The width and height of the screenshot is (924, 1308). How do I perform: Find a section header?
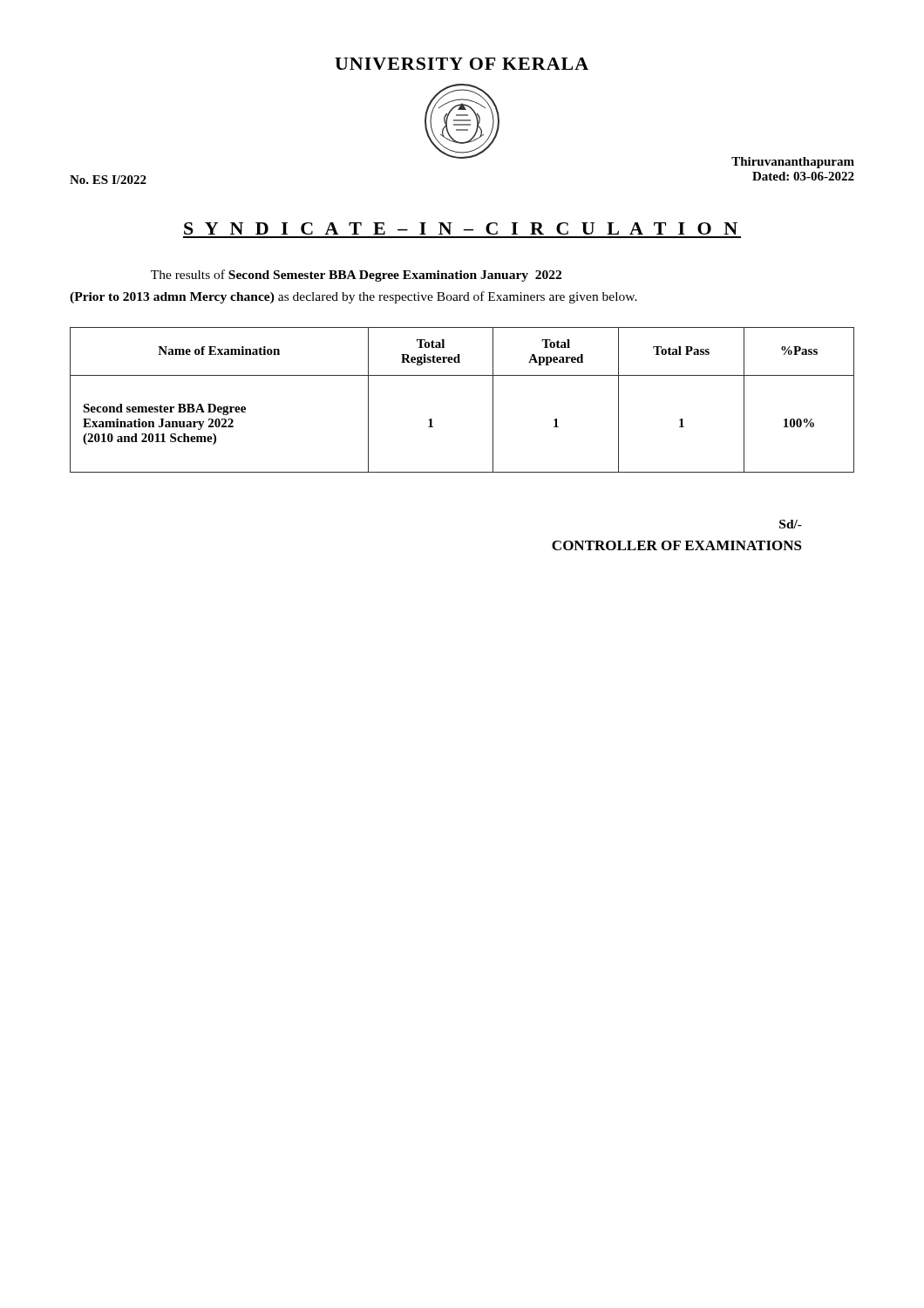tap(462, 228)
